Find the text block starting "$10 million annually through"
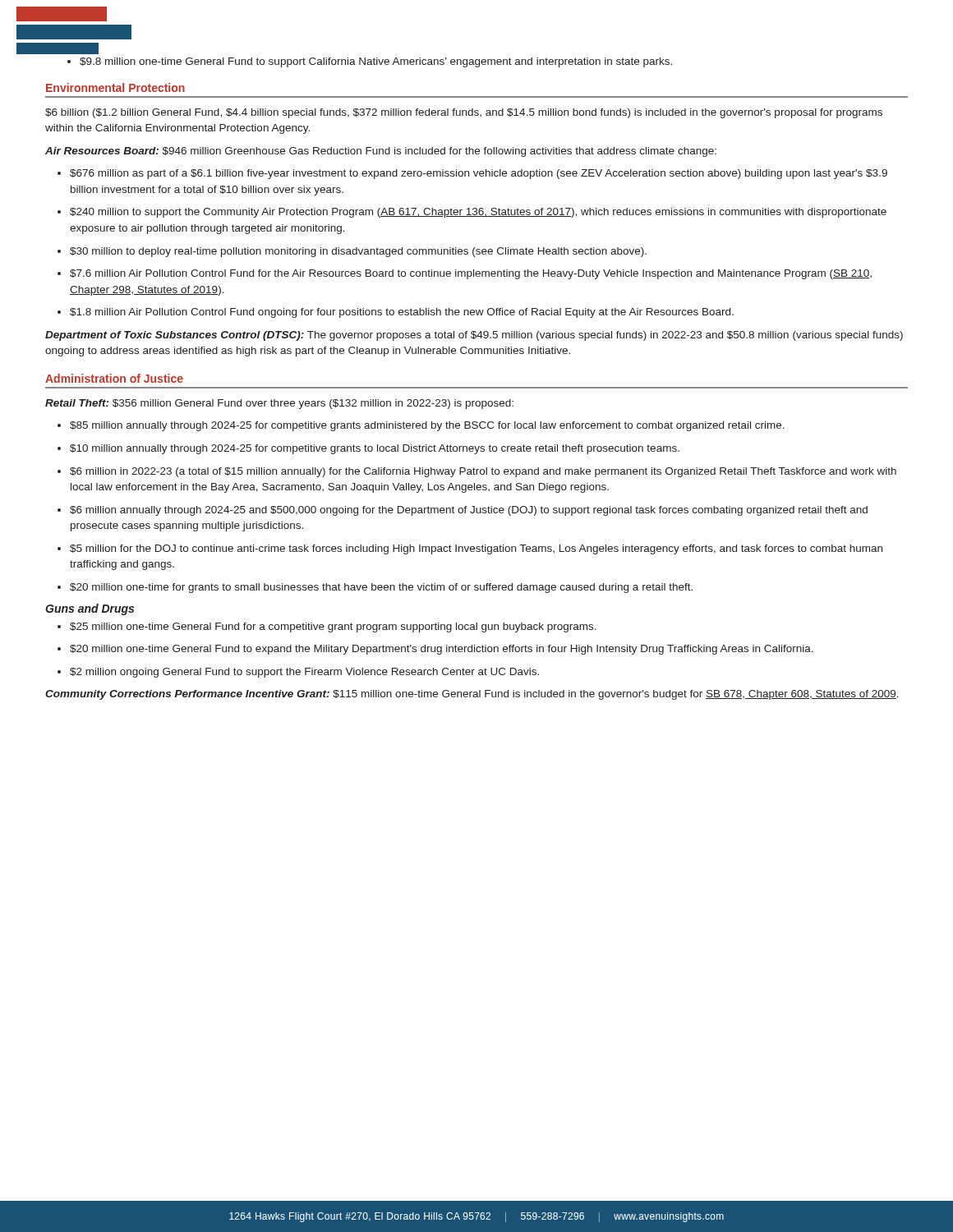953x1232 pixels. tap(375, 448)
